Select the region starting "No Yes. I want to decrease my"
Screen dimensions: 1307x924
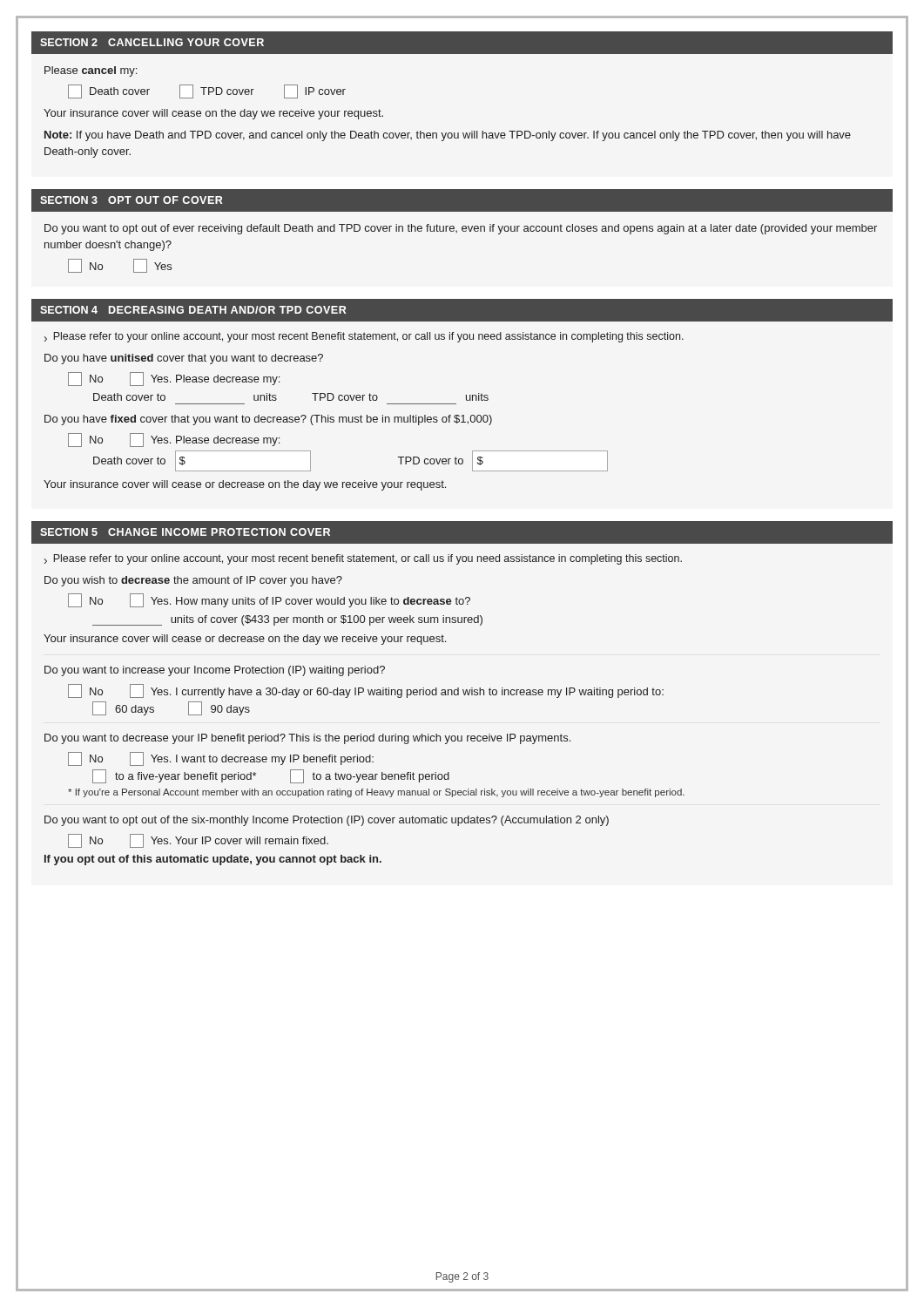tap(221, 759)
